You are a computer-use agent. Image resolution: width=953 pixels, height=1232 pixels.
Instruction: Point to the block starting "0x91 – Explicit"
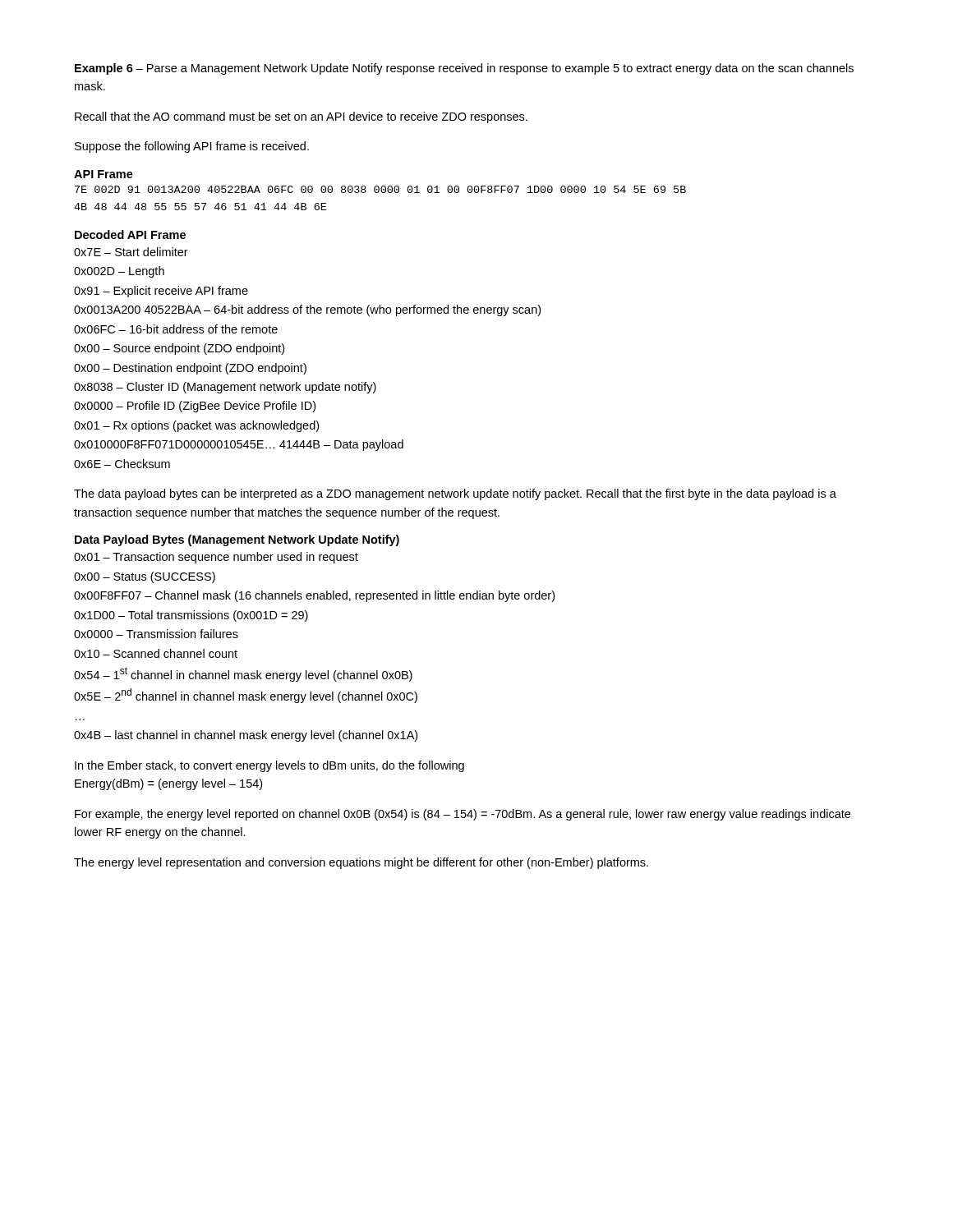161,290
